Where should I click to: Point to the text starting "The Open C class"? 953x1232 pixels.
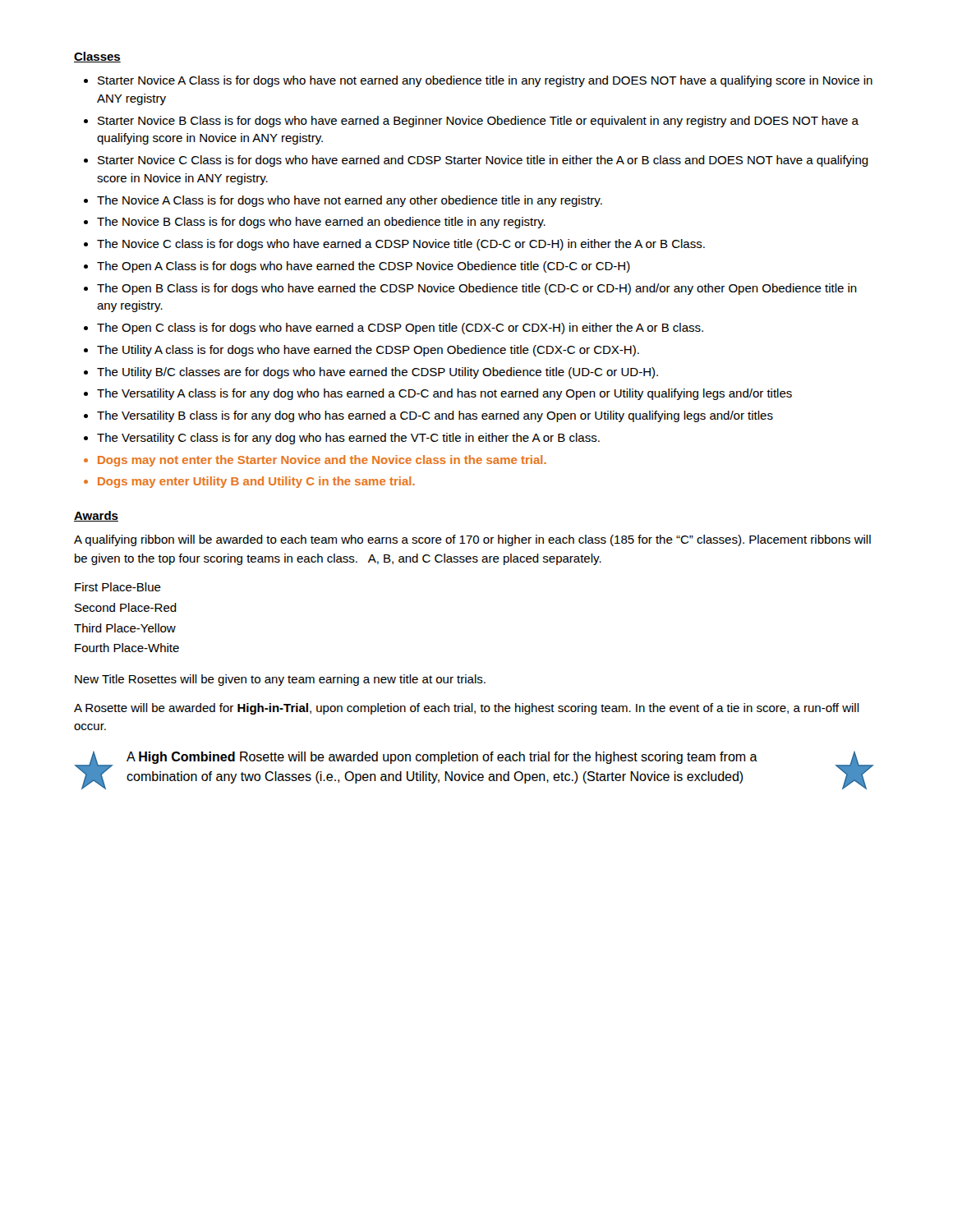coord(401,327)
